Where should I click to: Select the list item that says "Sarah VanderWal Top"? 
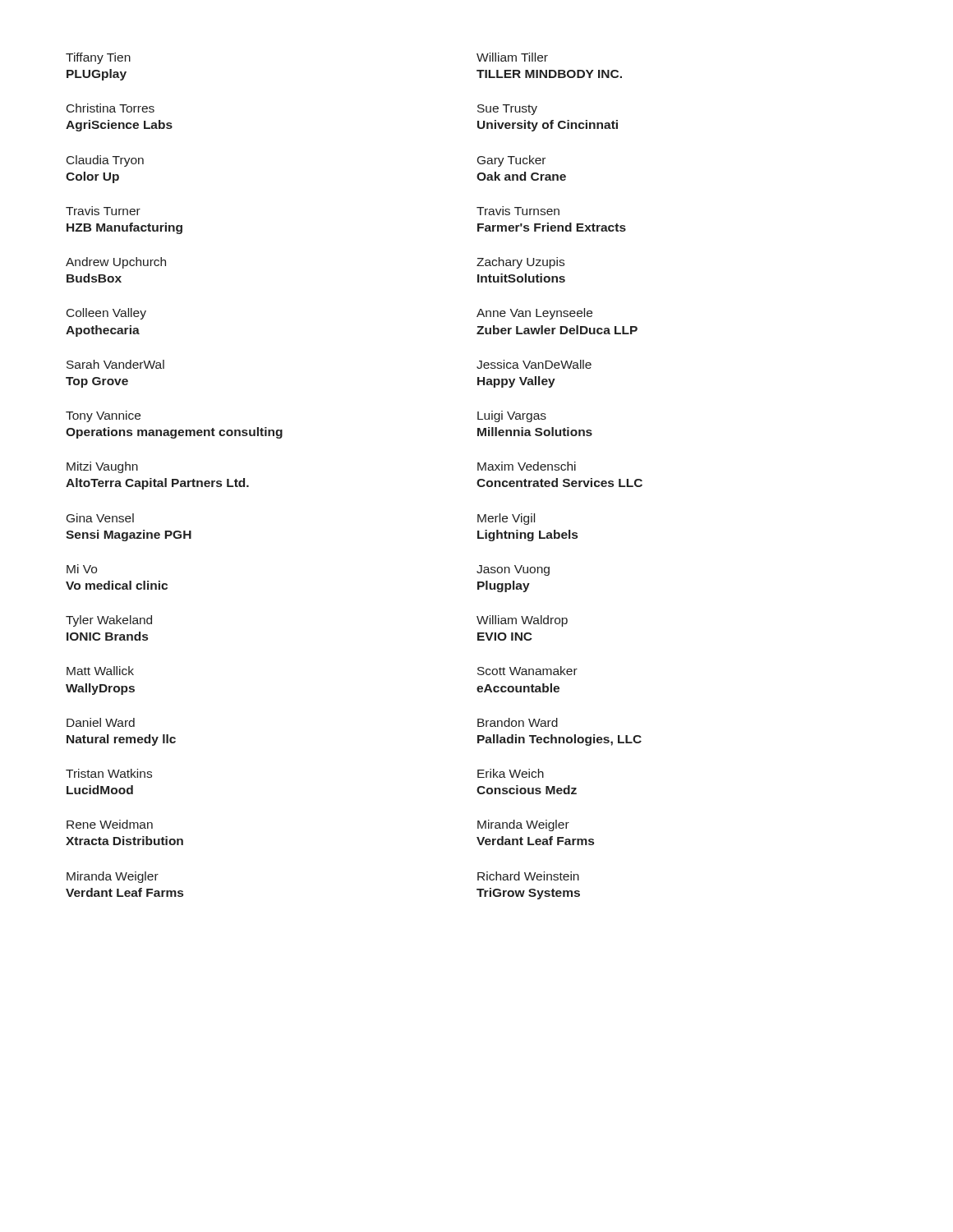pyautogui.click(x=115, y=364)
